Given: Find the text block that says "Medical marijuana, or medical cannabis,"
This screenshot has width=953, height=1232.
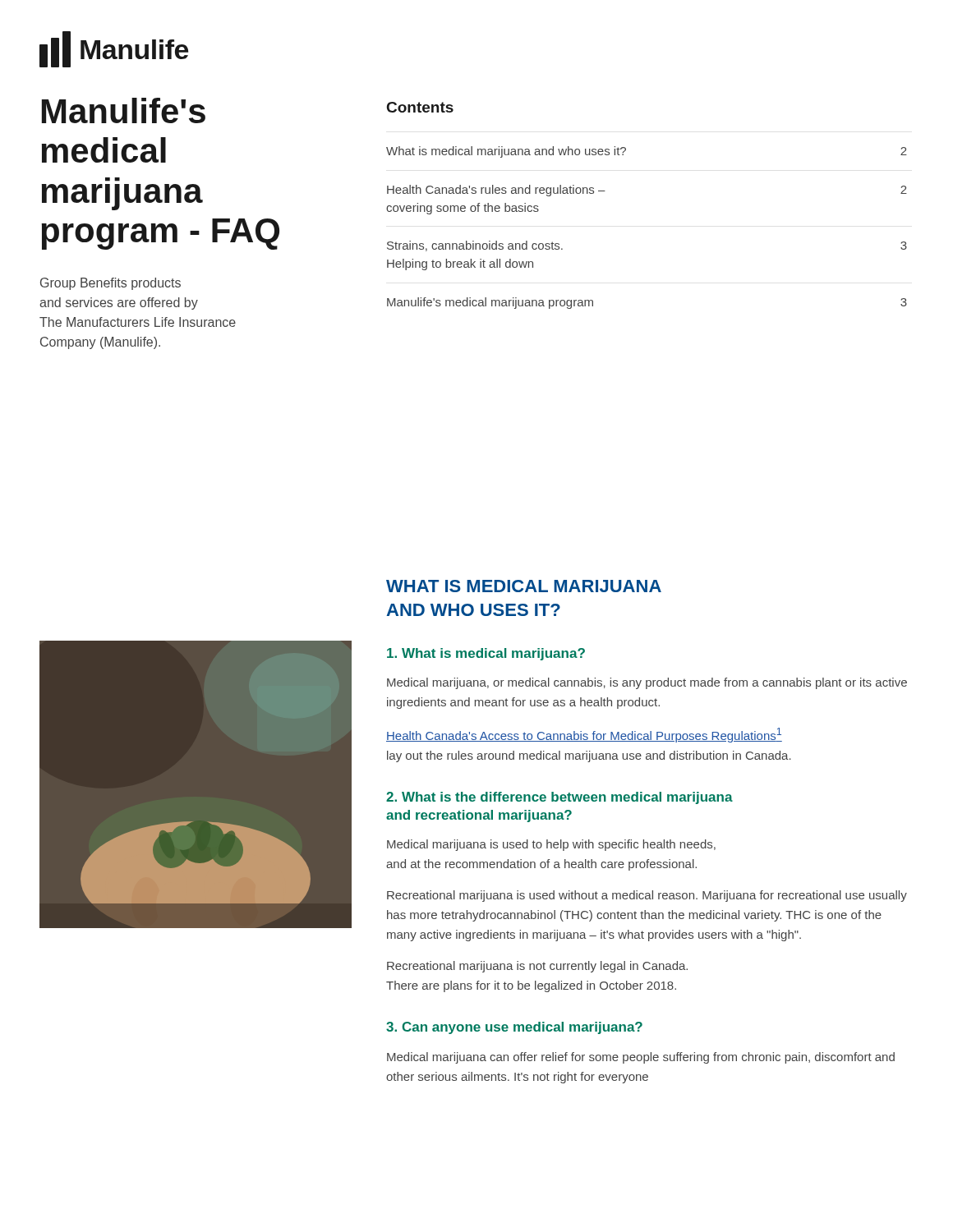Looking at the screenshot, I should [x=647, y=692].
